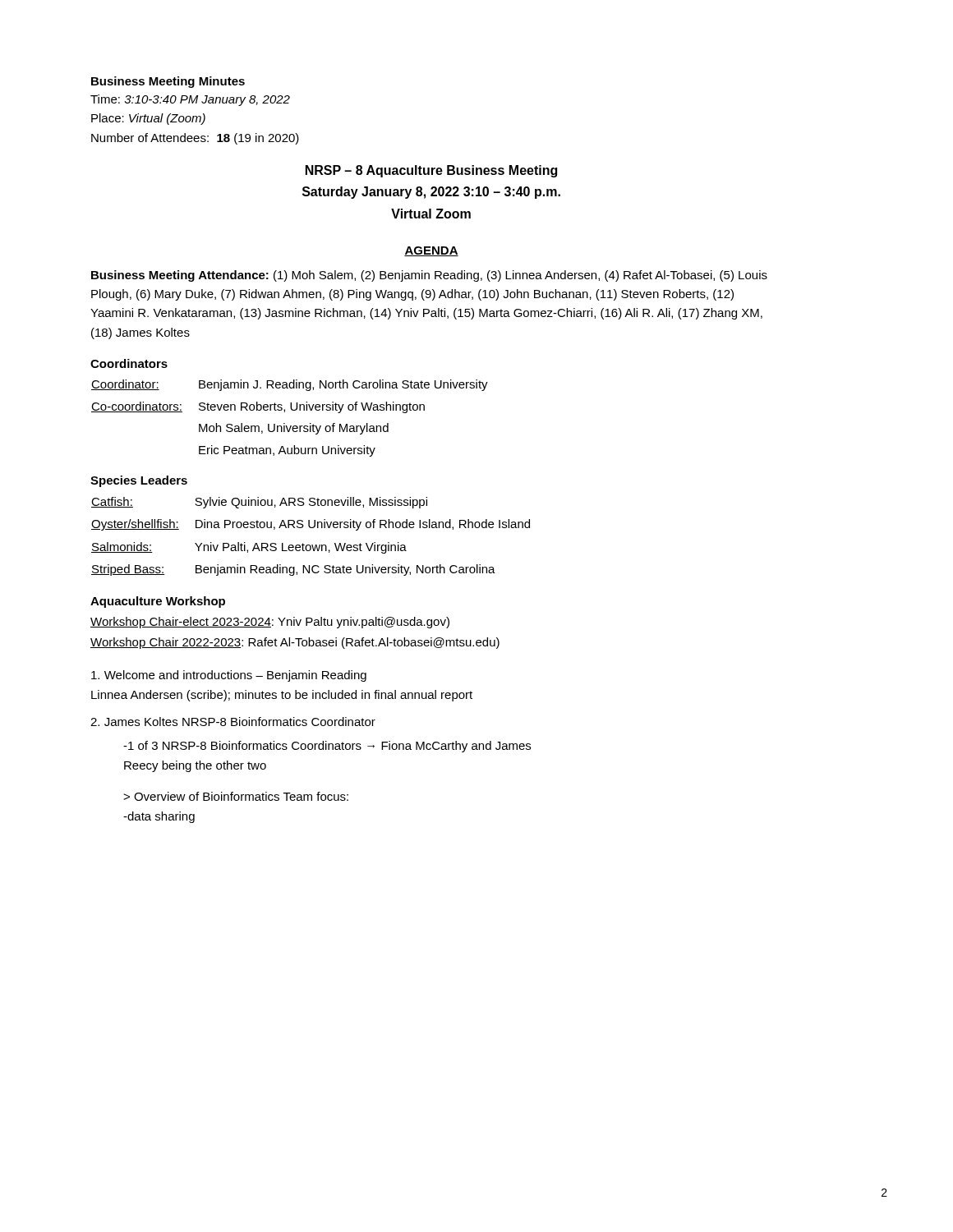953x1232 pixels.
Task: Point to "Business Meeting Minutes"
Action: click(x=168, y=81)
